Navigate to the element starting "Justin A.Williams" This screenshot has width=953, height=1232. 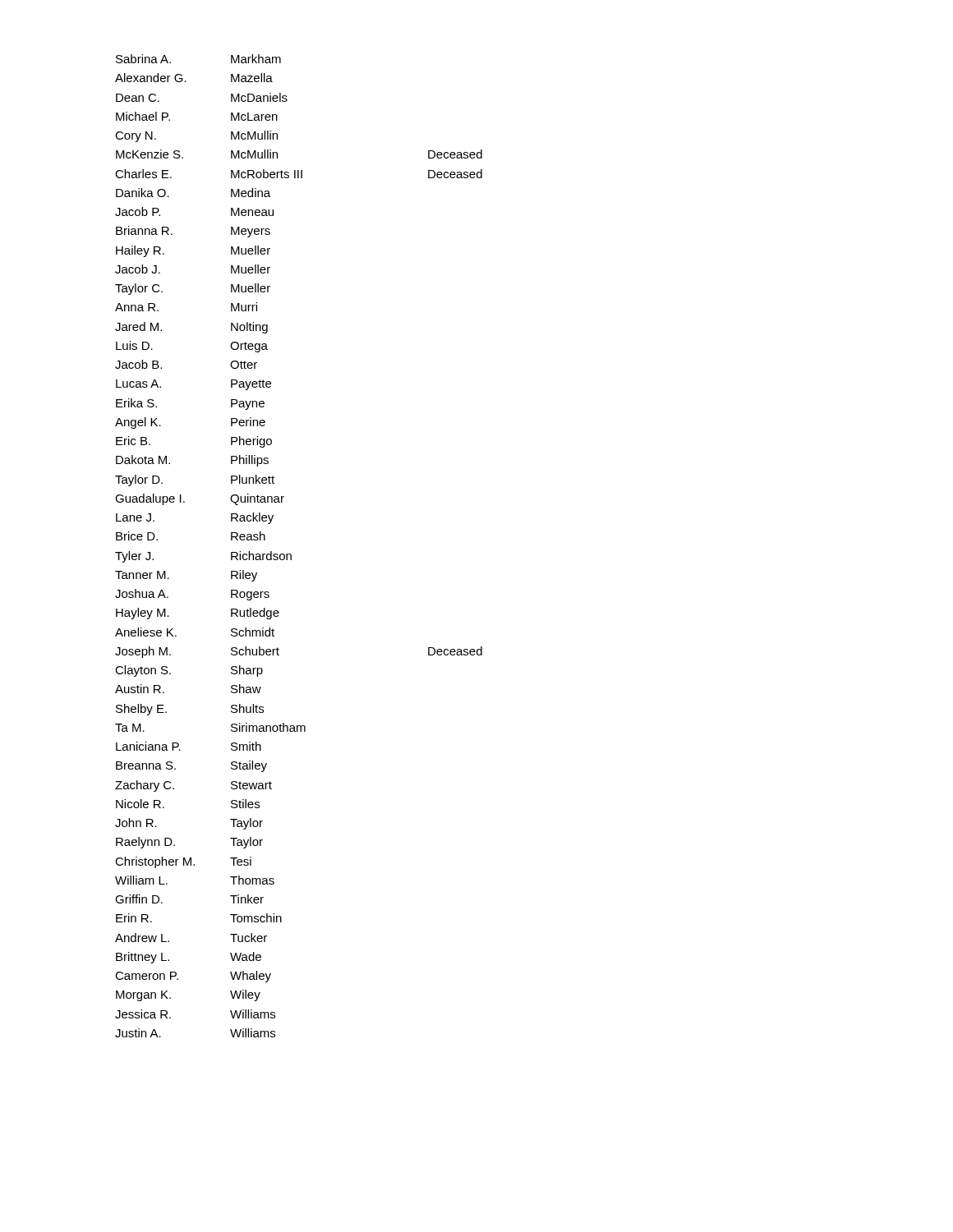(238, 1033)
